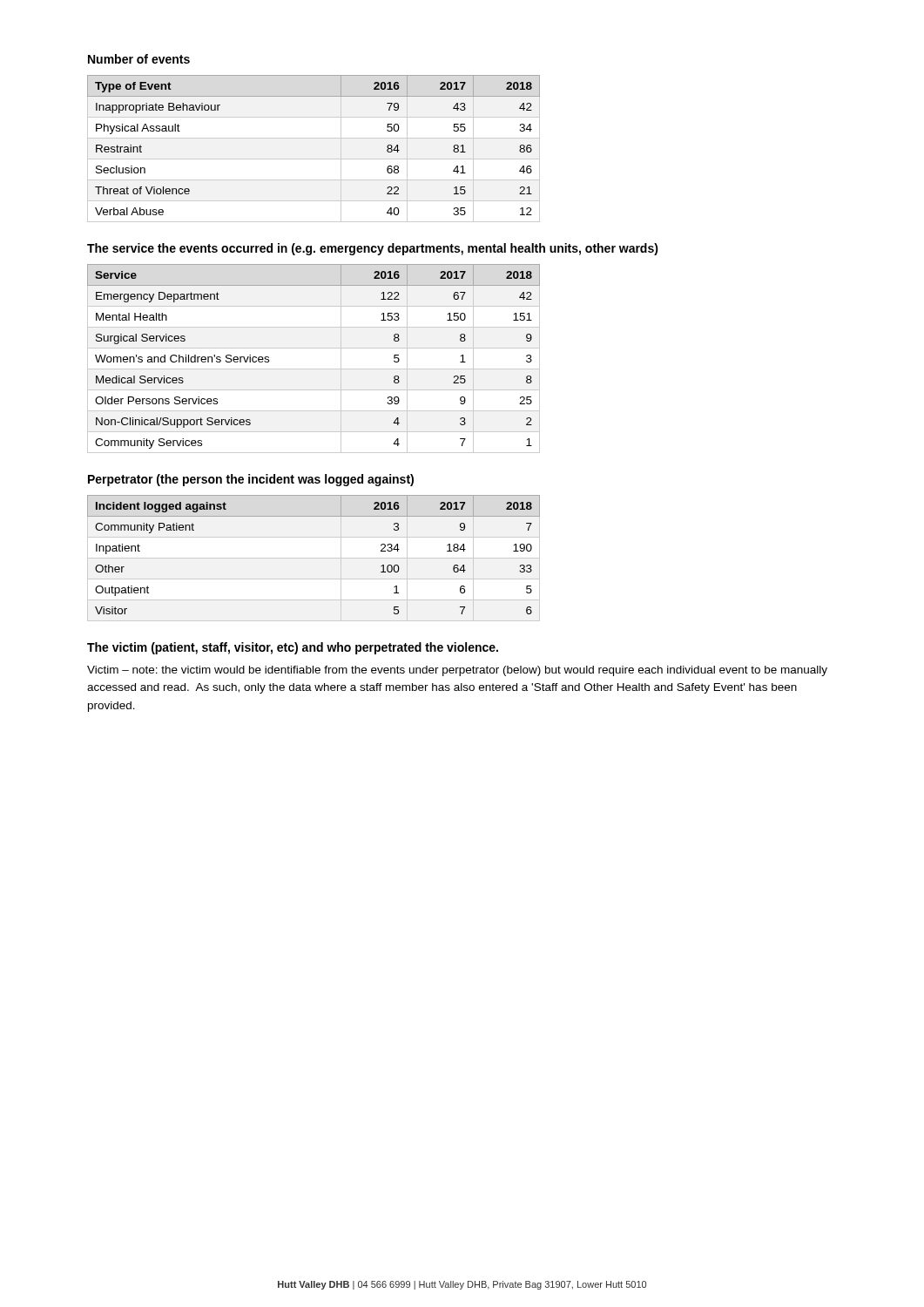Image resolution: width=924 pixels, height=1307 pixels.
Task: Select the section header that reads "The victim (patient, staff, visitor,"
Action: pos(293,647)
